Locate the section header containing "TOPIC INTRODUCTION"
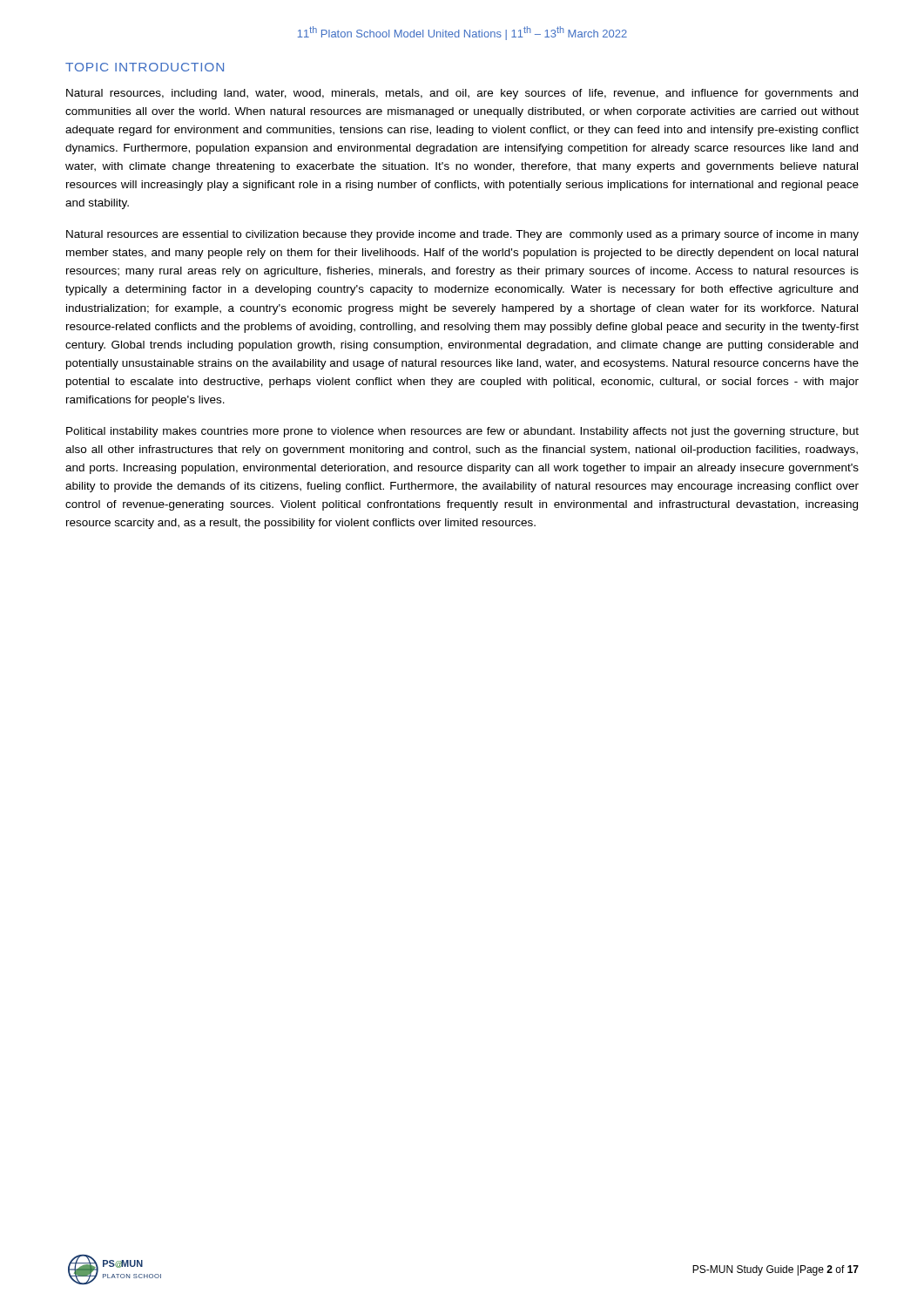 (146, 67)
